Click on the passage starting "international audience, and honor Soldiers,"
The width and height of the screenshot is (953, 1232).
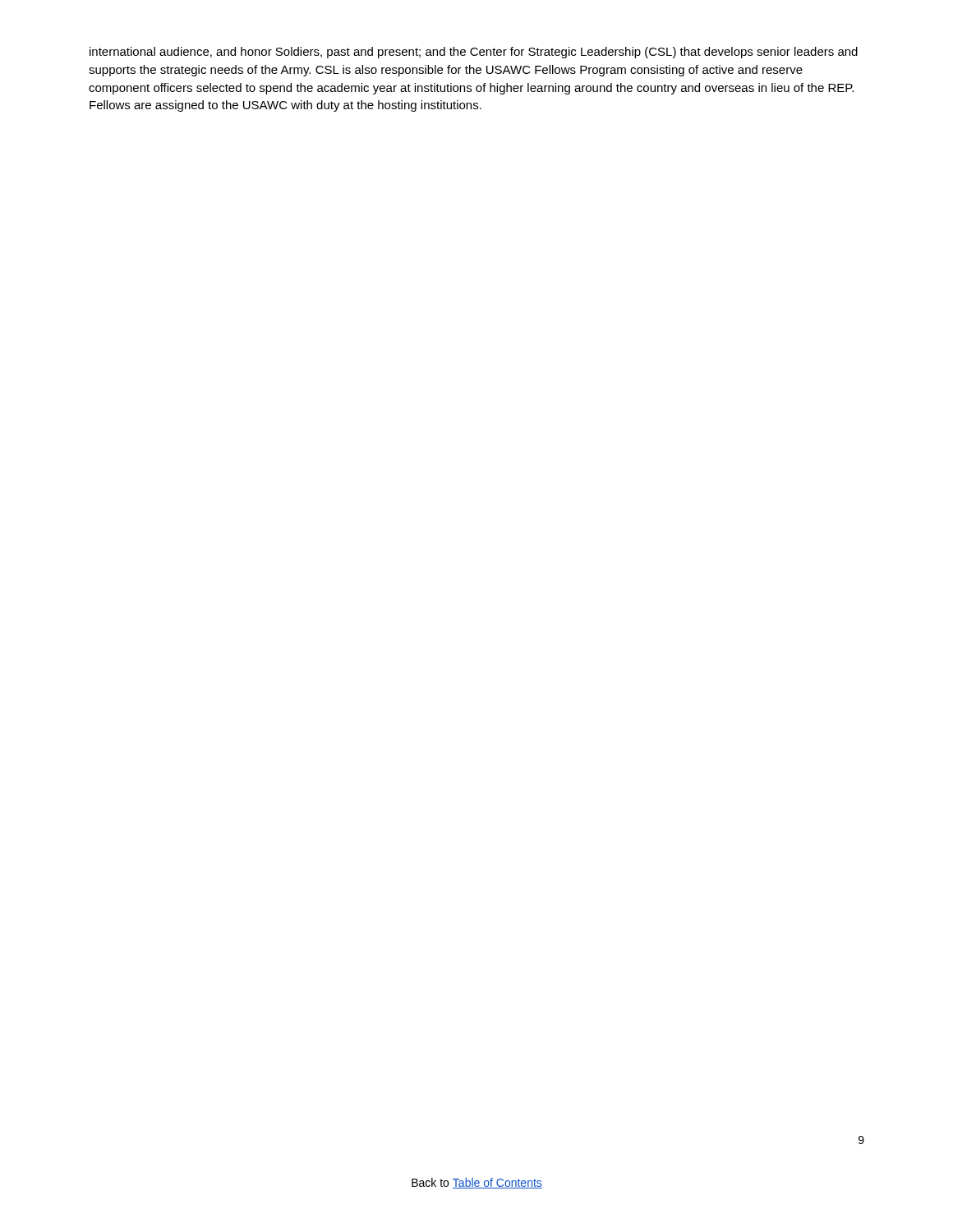473,78
